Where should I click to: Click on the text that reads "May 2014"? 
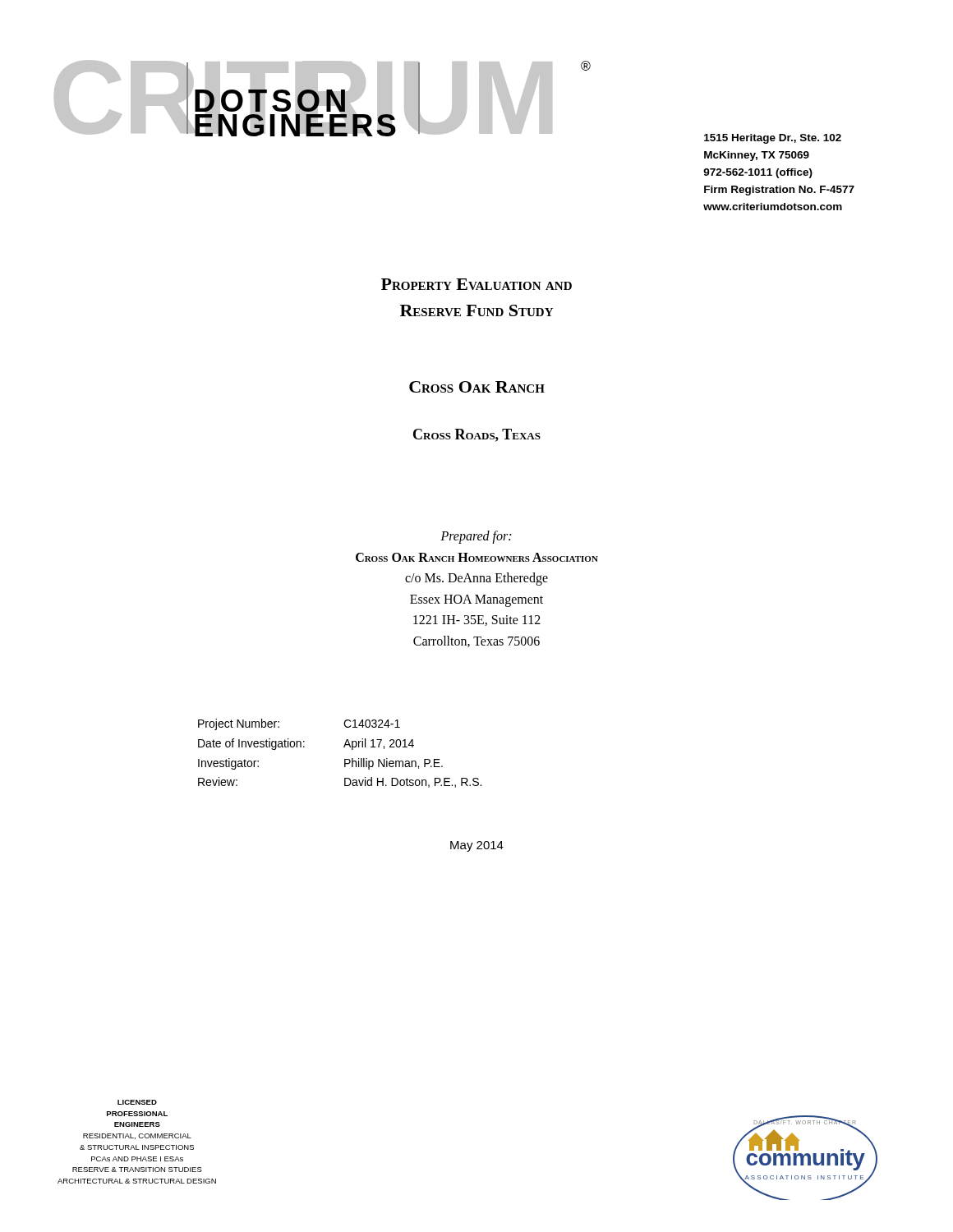476,845
